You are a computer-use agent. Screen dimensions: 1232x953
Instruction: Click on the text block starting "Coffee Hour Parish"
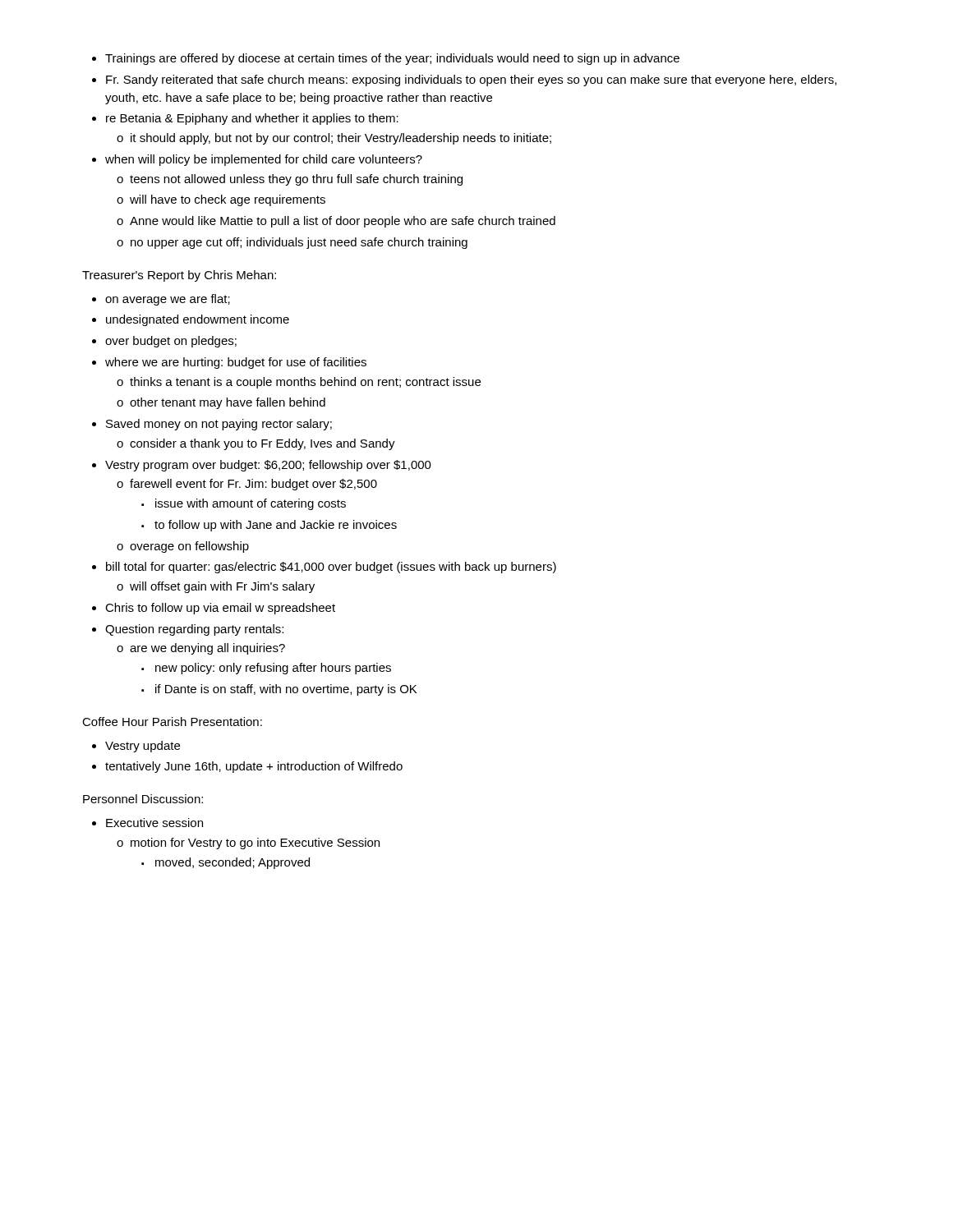[x=172, y=721]
